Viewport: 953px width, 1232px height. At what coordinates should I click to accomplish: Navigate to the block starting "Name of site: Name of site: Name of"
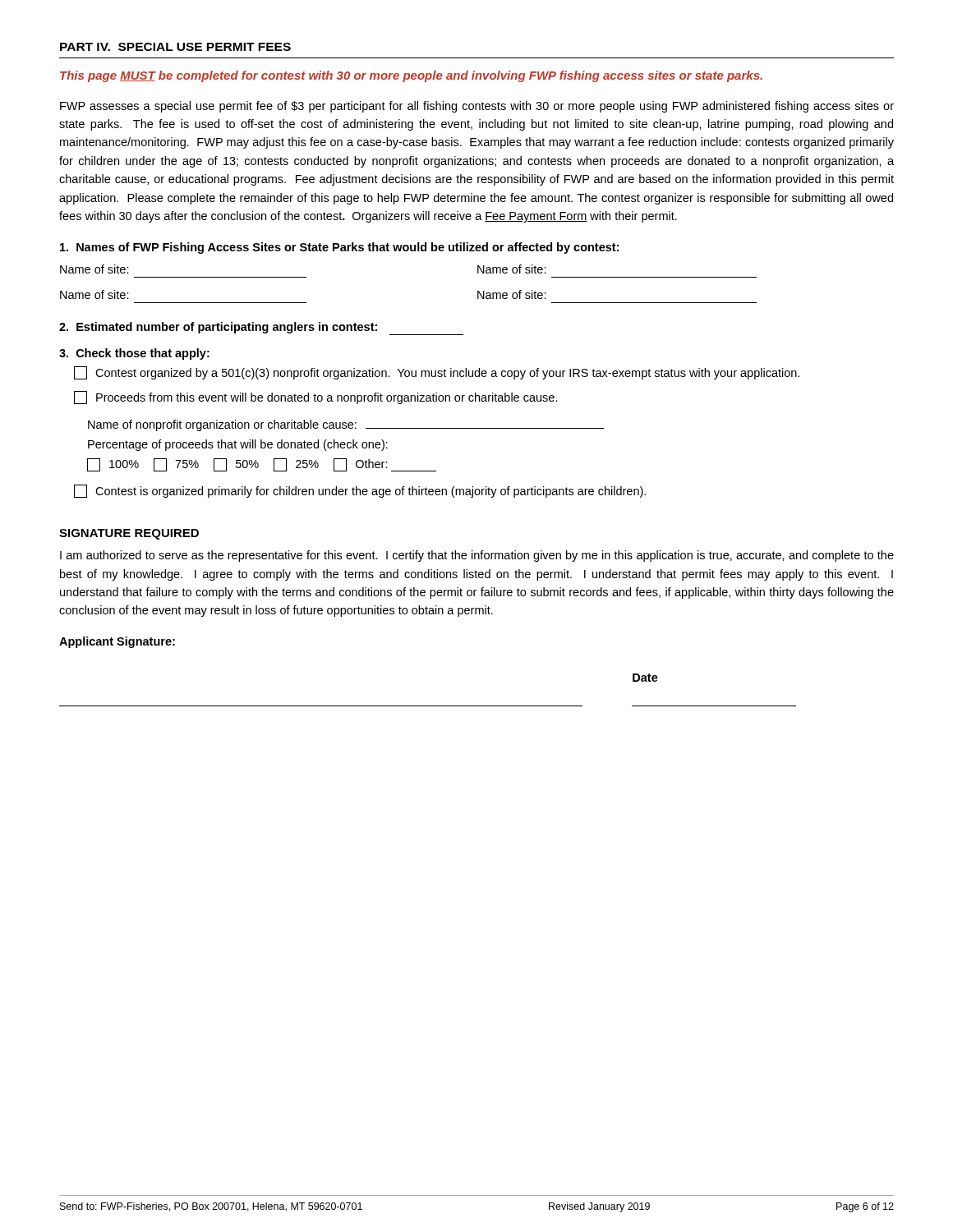(x=476, y=282)
